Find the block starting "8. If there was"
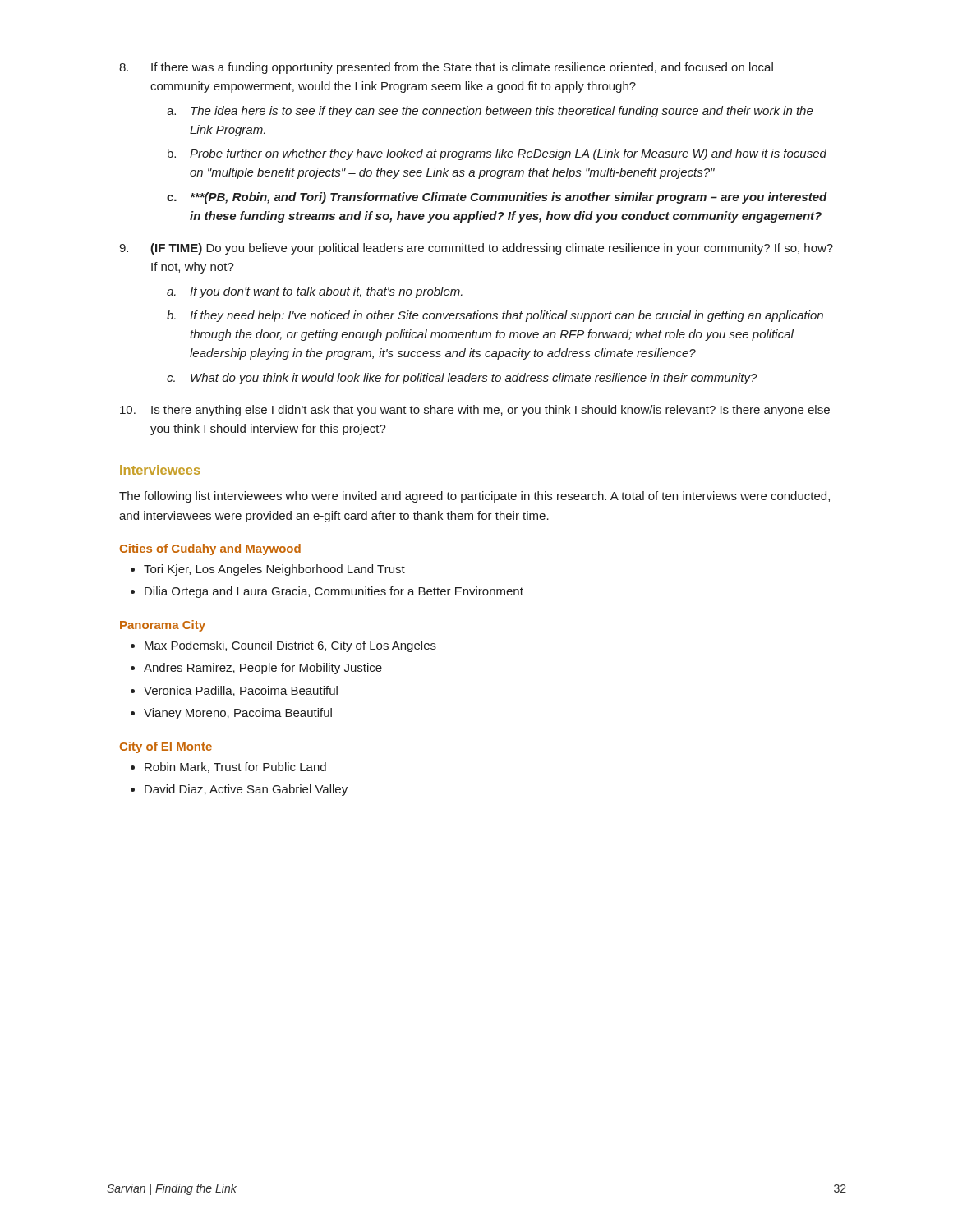The height and width of the screenshot is (1232, 953). tap(476, 144)
